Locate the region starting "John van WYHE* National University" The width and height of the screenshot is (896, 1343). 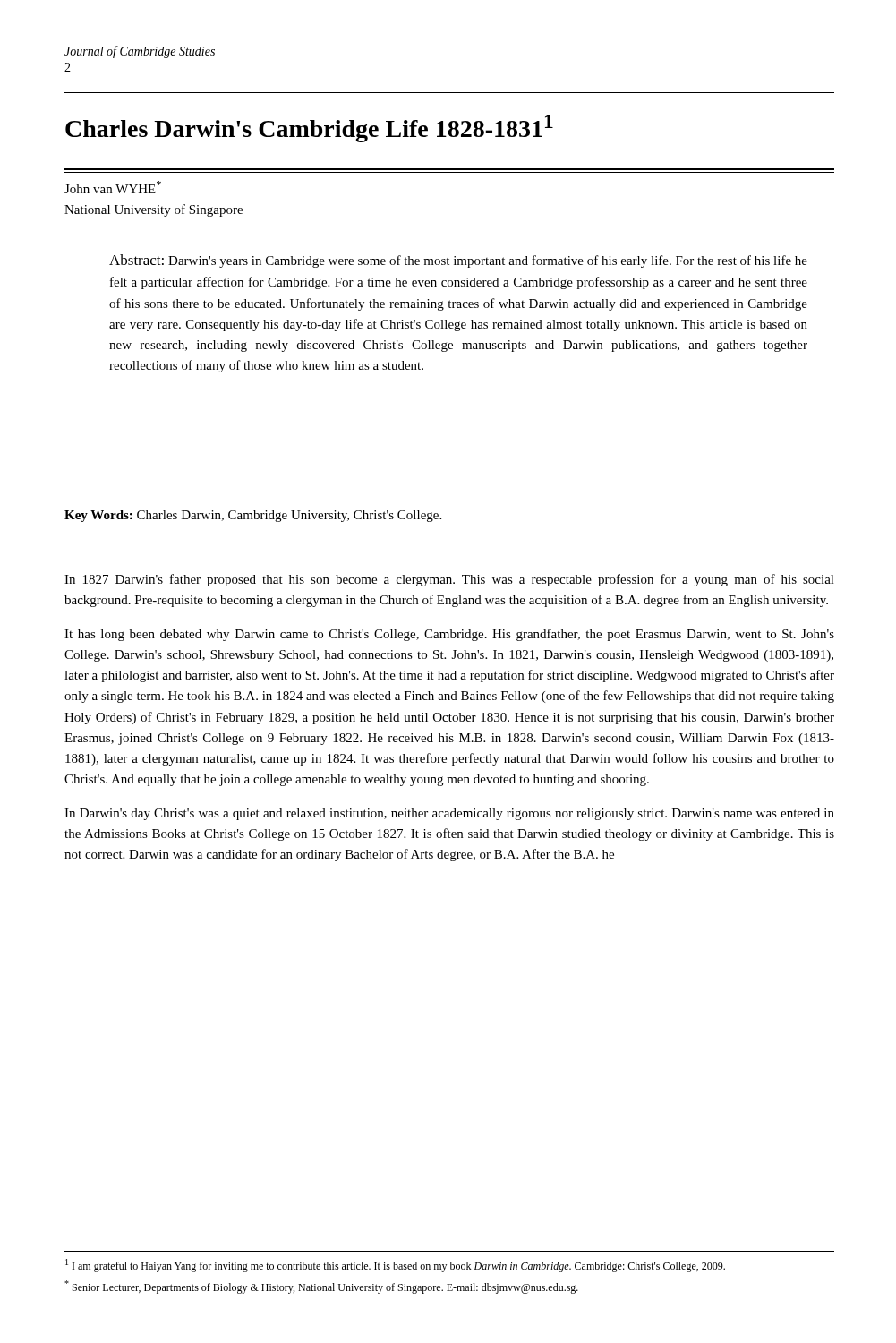click(x=113, y=187)
